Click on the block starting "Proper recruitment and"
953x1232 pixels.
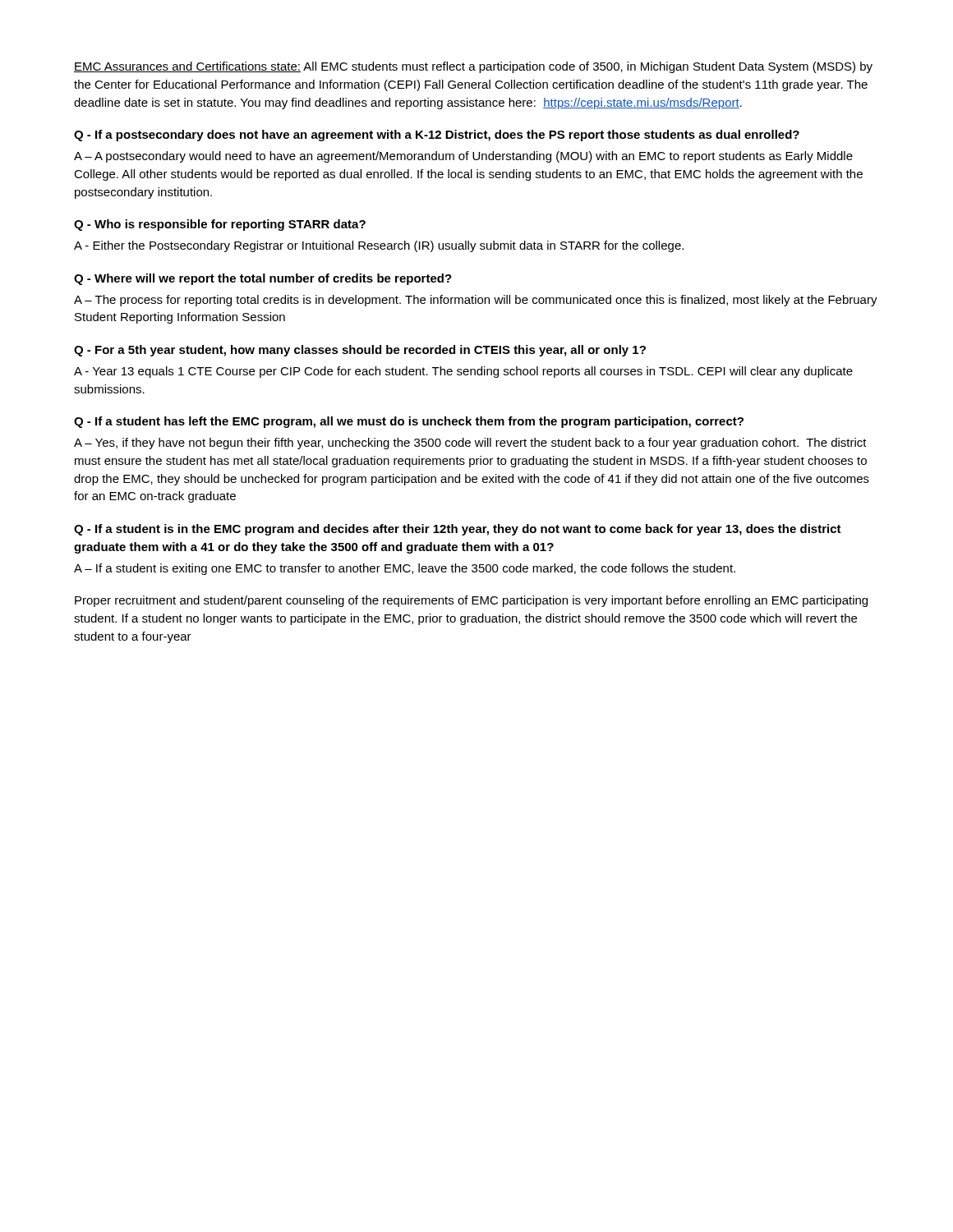[x=476, y=618]
